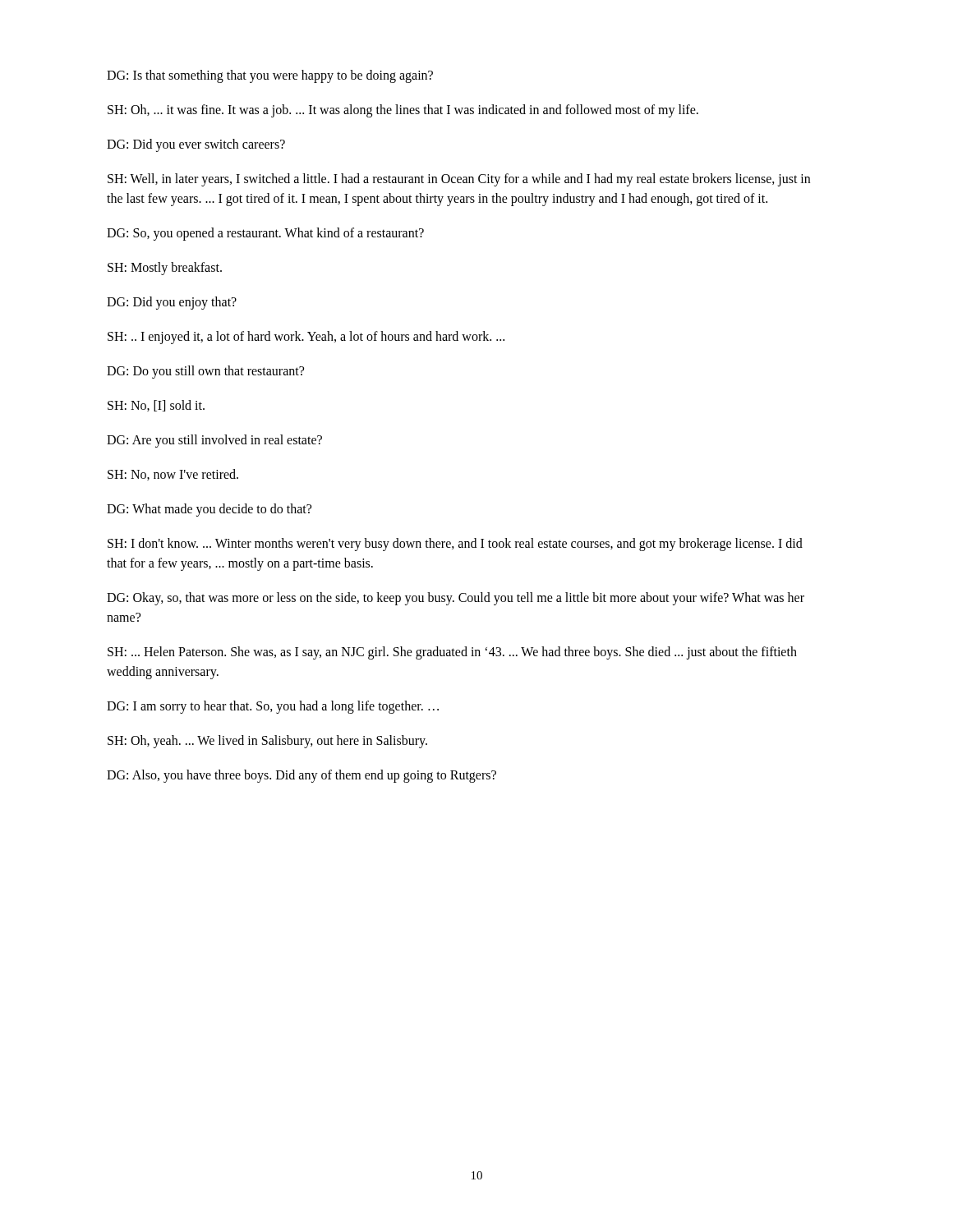This screenshot has width=953, height=1232.
Task: Select the text block that reads "DG: I am sorry to hear that."
Action: [x=273, y=706]
